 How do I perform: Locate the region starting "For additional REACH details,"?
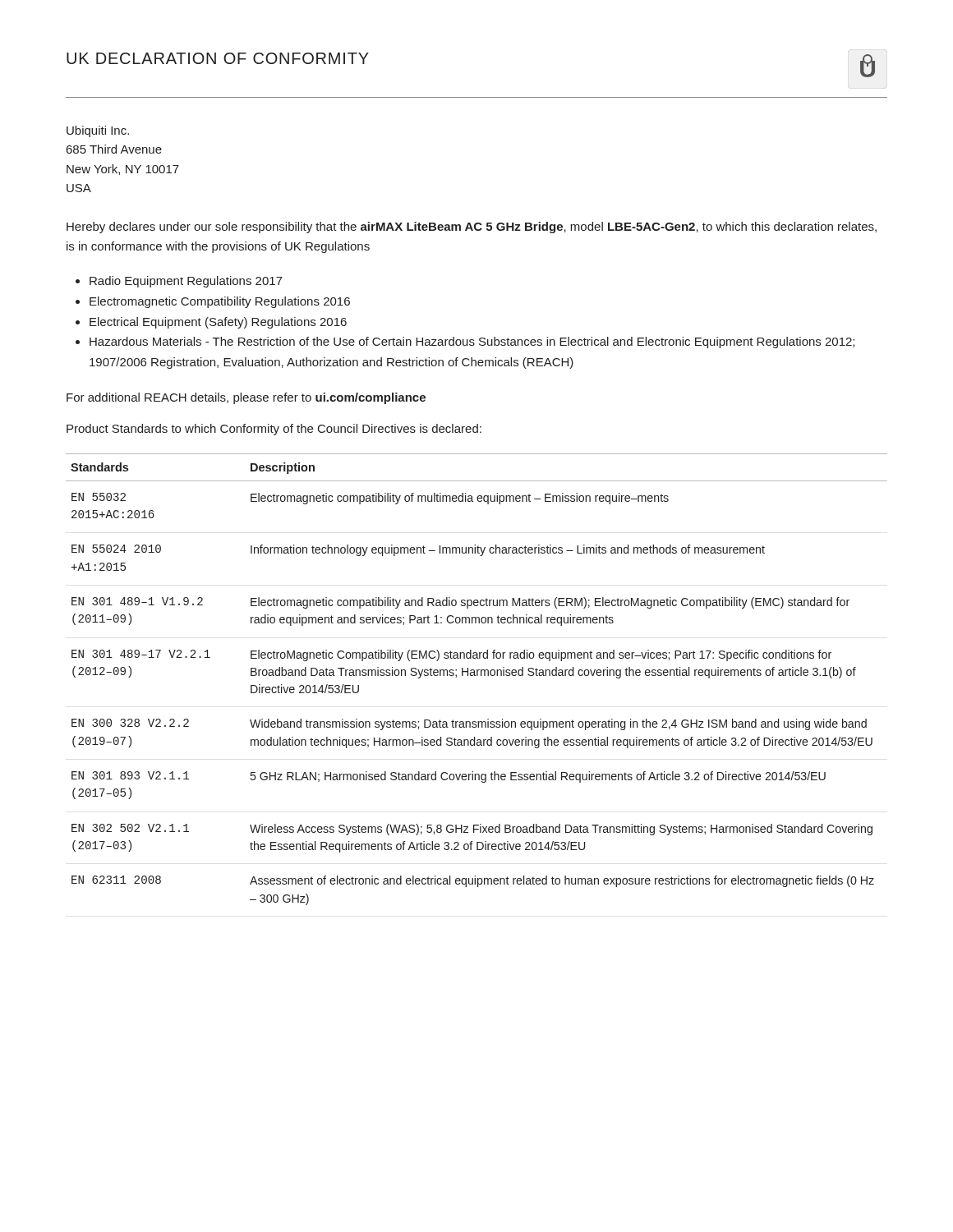point(246,397)
